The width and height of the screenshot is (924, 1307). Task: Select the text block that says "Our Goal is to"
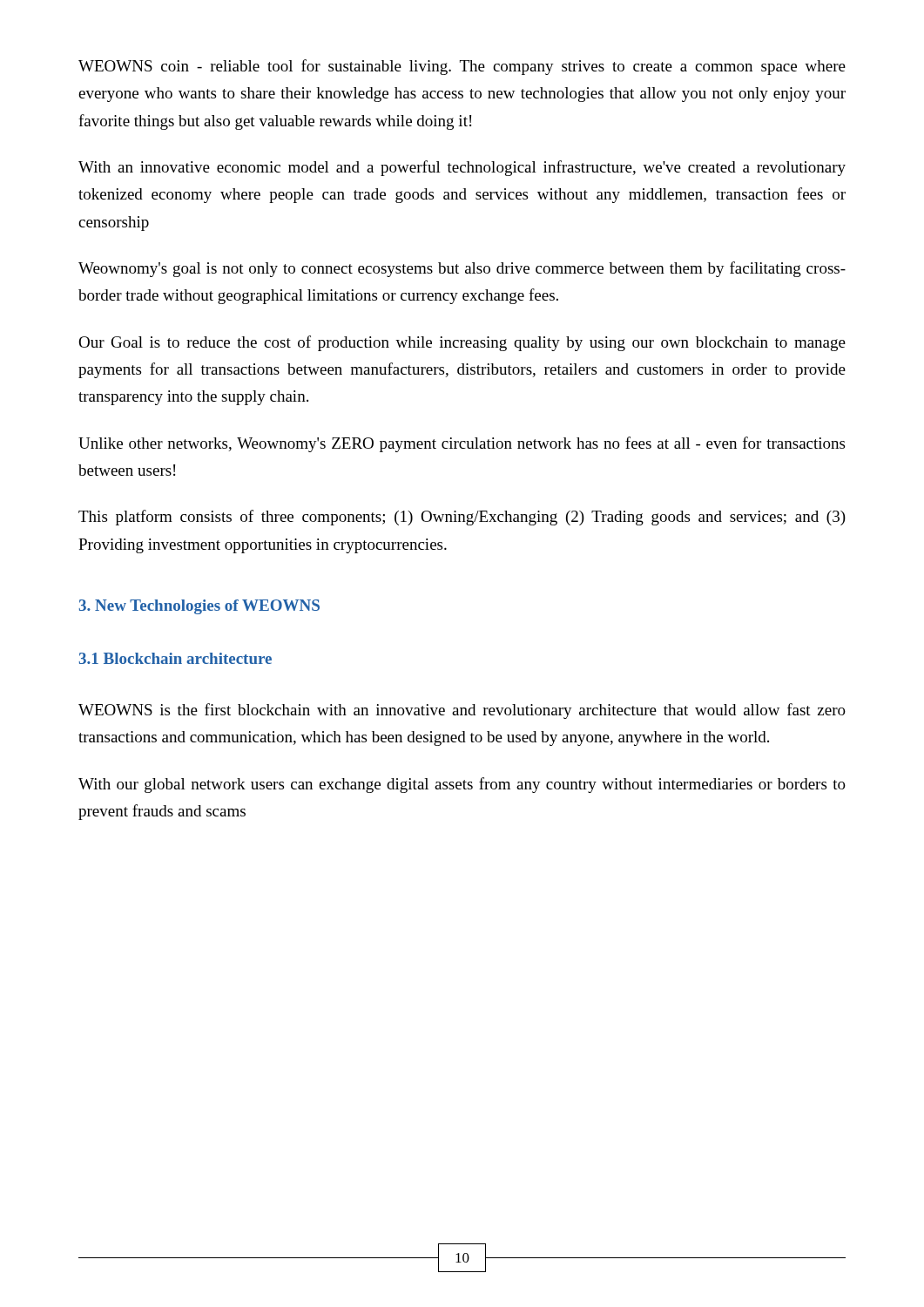click(462, 369)
